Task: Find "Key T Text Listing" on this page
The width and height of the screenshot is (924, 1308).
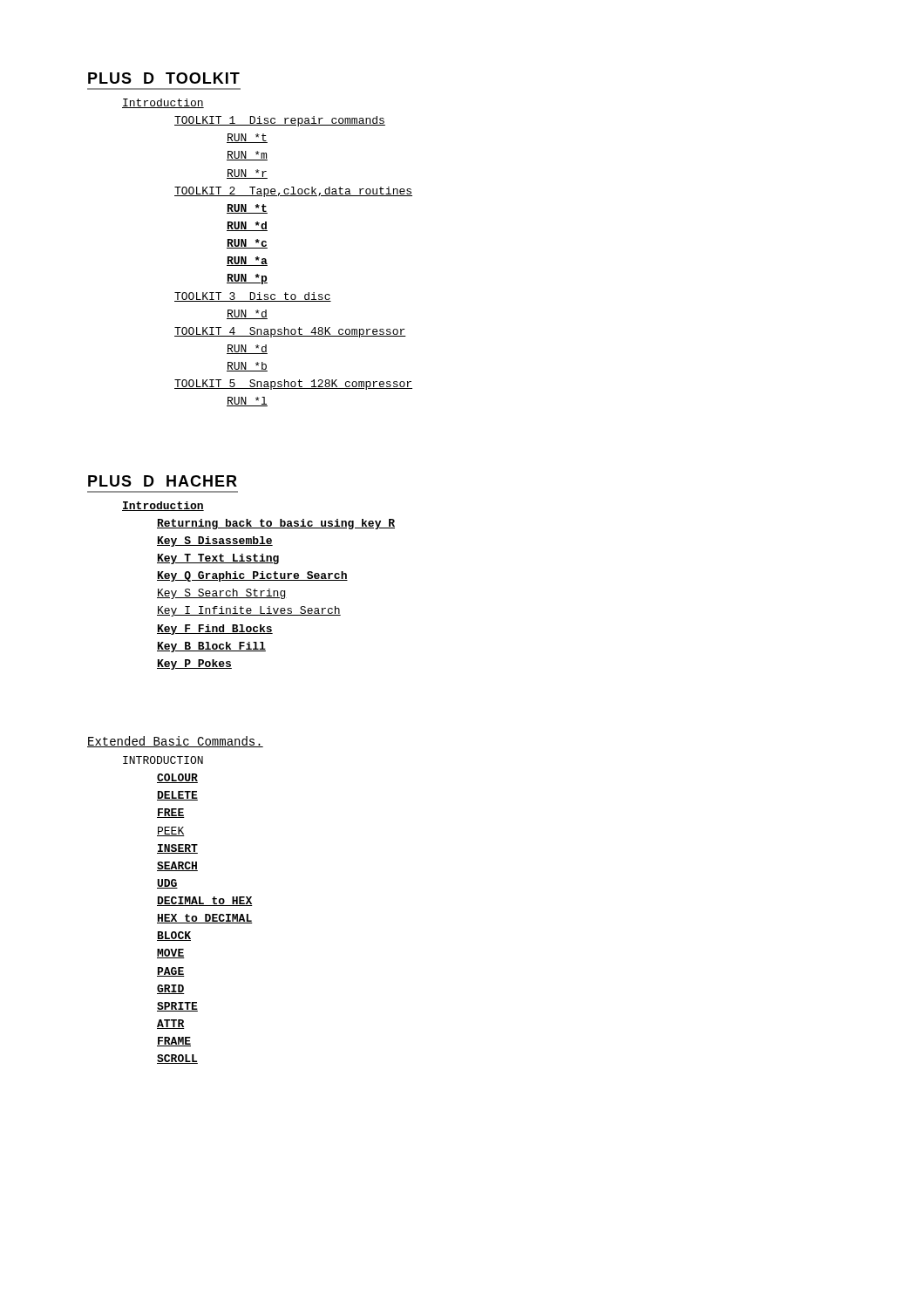Action: [218, 559]
